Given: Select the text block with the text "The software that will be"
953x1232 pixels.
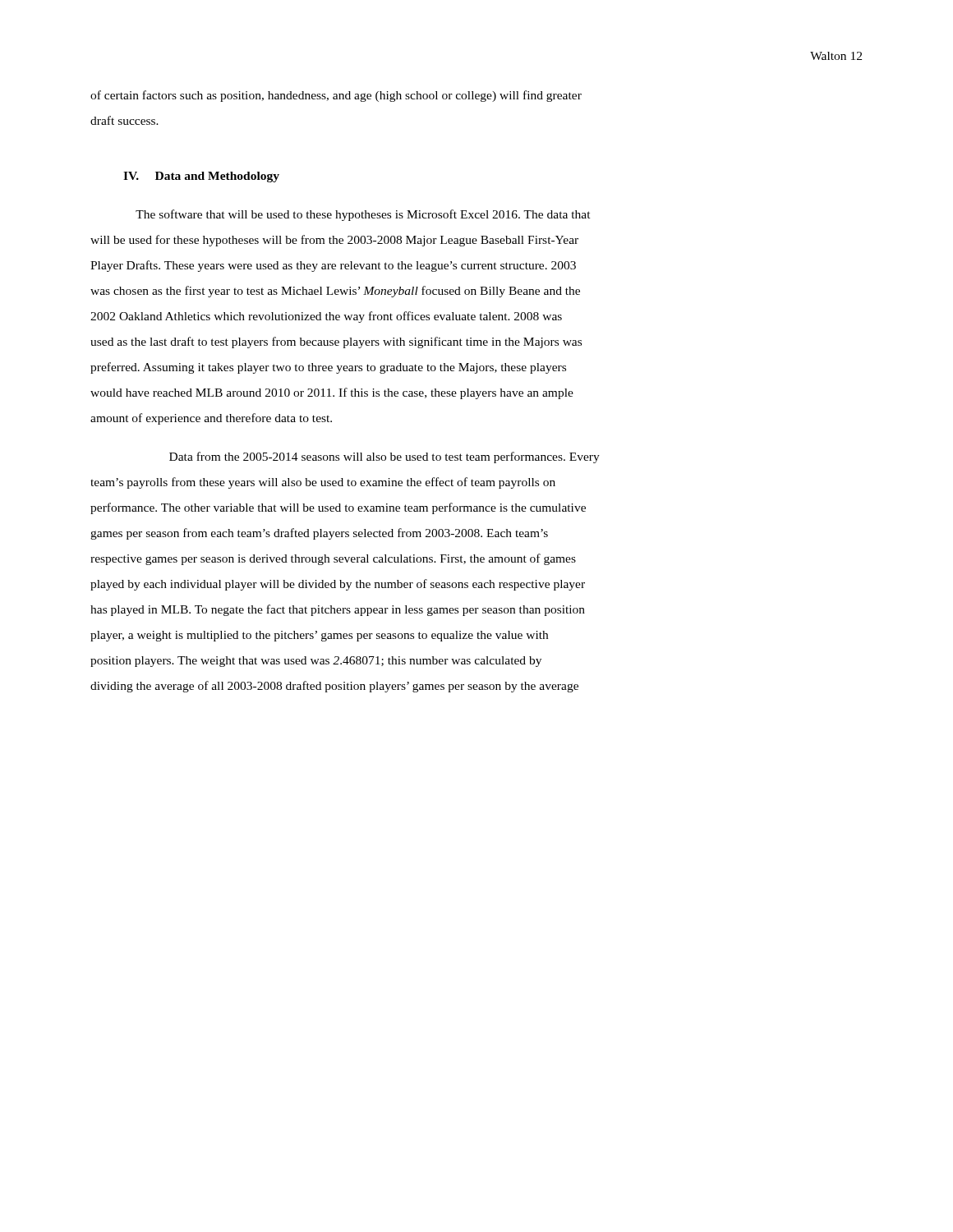Looking at the screenshot, I should click(476, 316).
